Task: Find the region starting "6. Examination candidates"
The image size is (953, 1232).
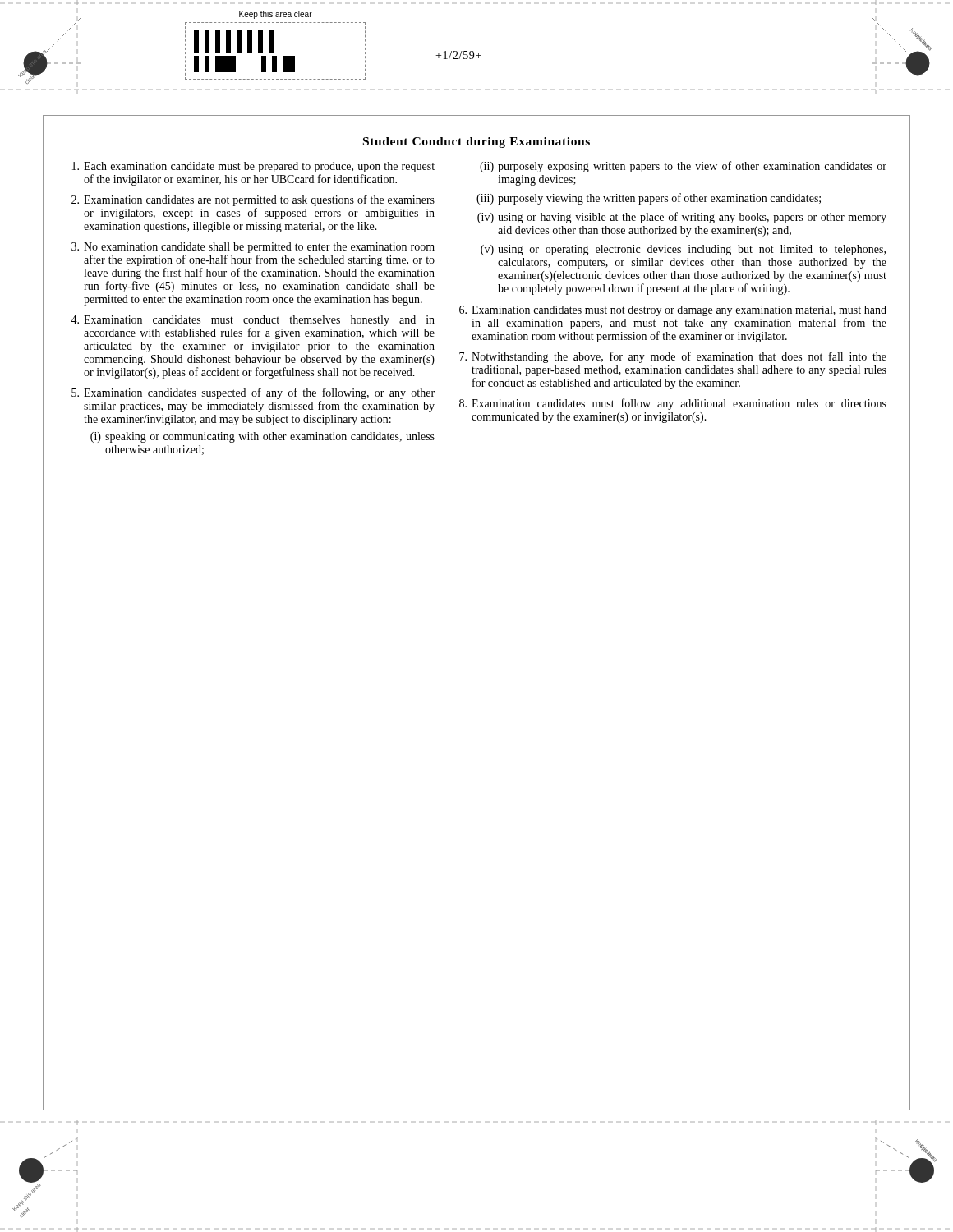Action: coord(670,324)
